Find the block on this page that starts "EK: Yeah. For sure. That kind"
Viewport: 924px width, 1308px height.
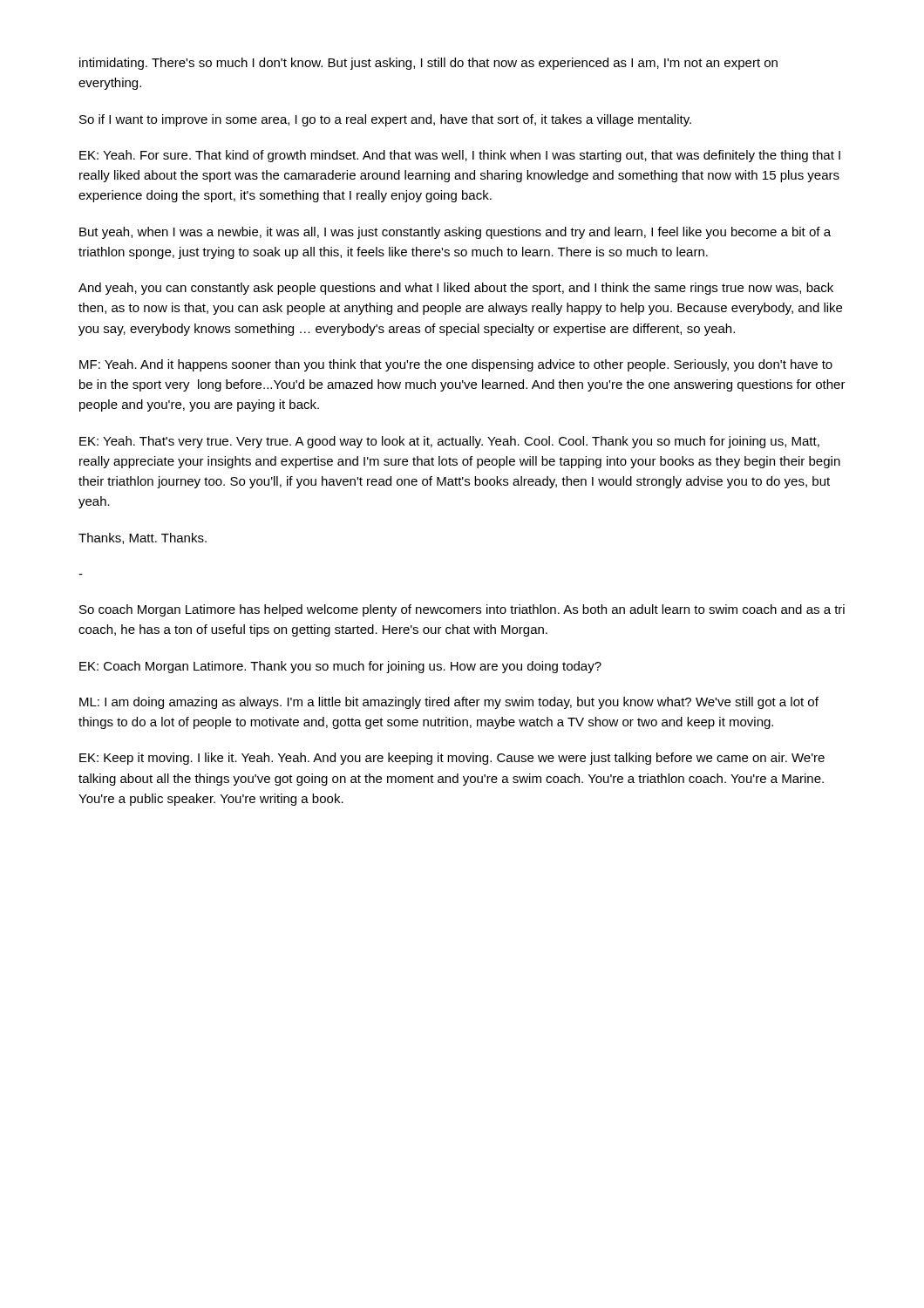pos(460,175)
